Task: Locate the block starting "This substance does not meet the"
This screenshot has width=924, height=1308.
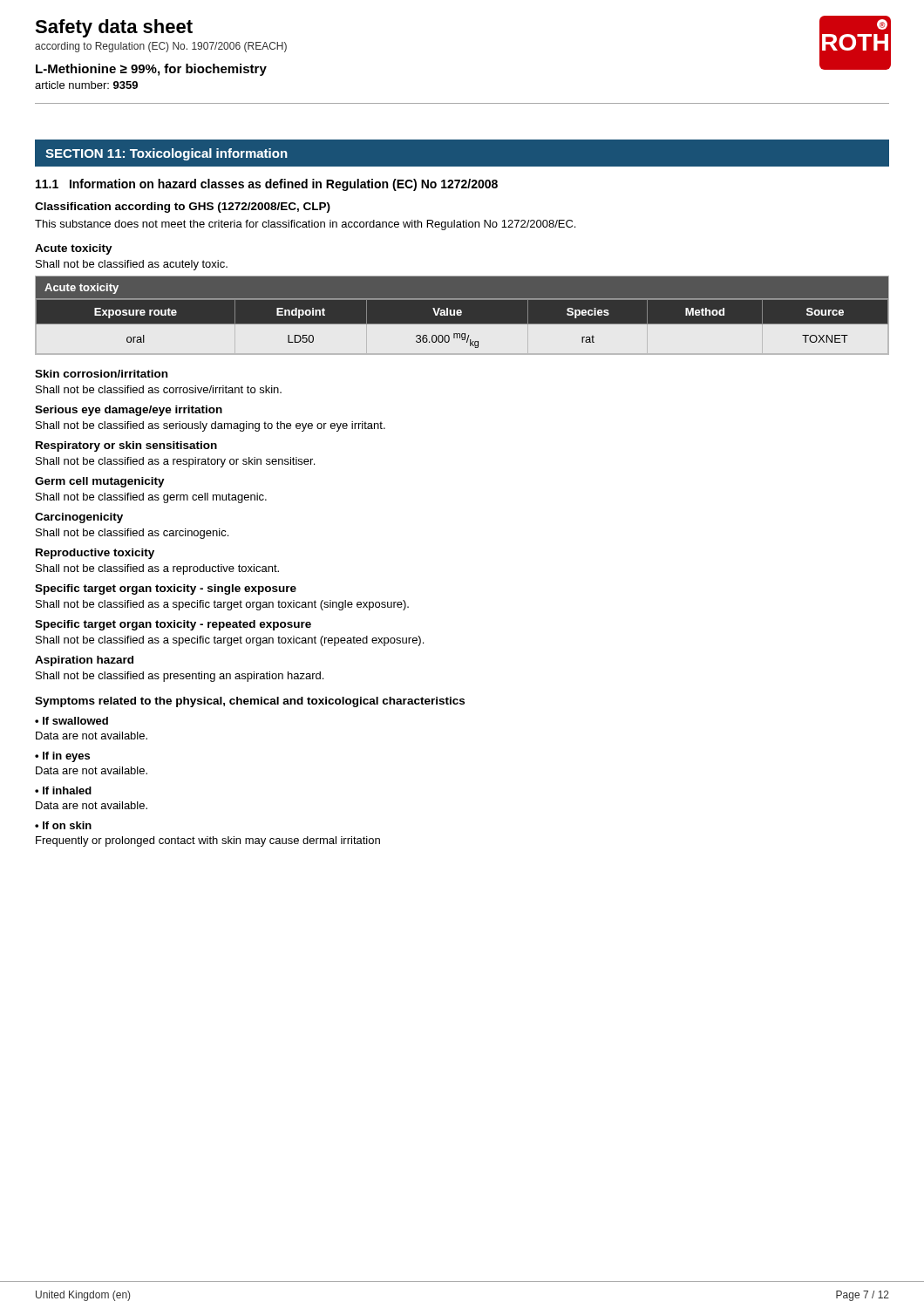Action: click(306, 224)
